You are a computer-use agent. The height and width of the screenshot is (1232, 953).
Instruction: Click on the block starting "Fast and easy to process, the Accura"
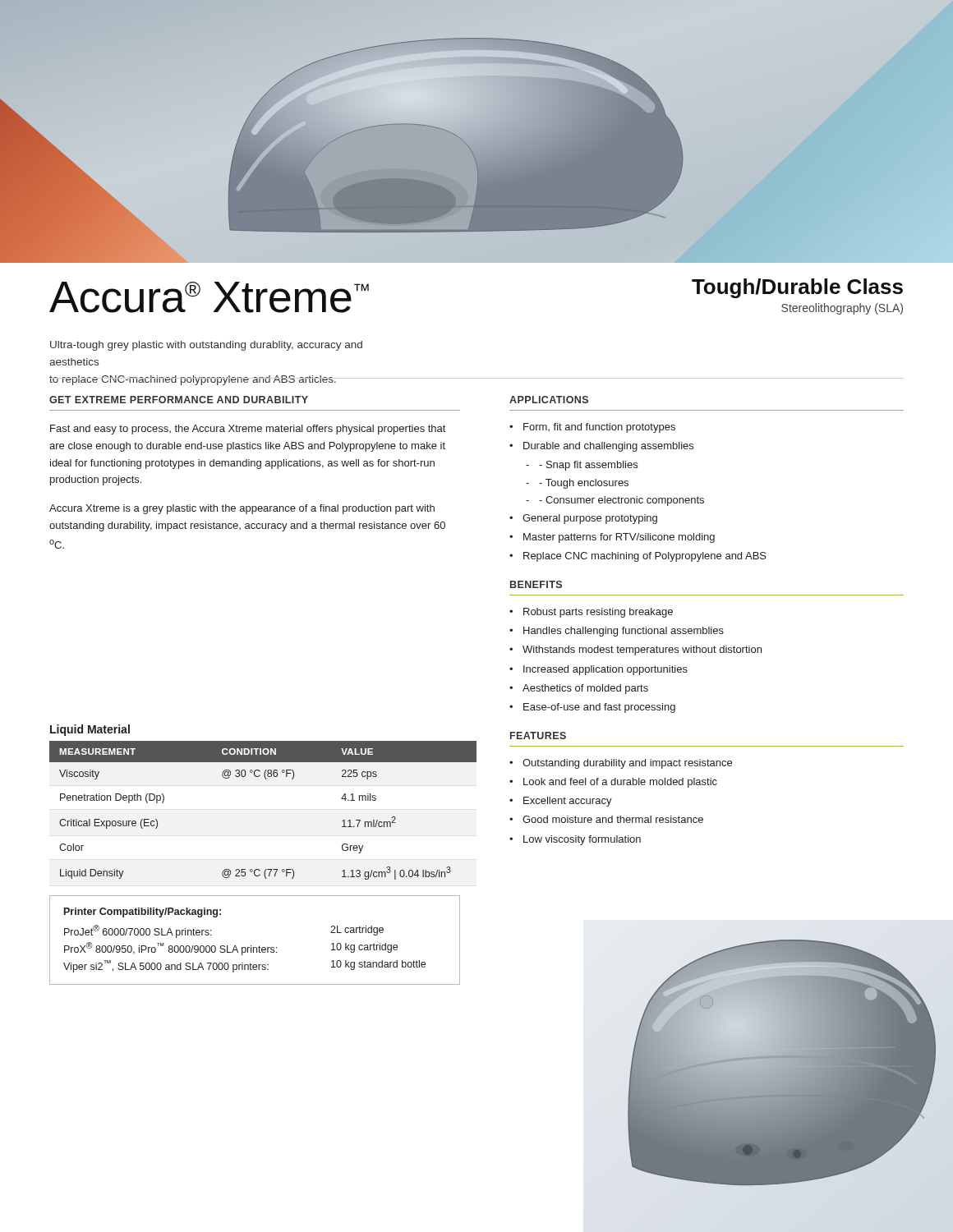pos(247,454)
